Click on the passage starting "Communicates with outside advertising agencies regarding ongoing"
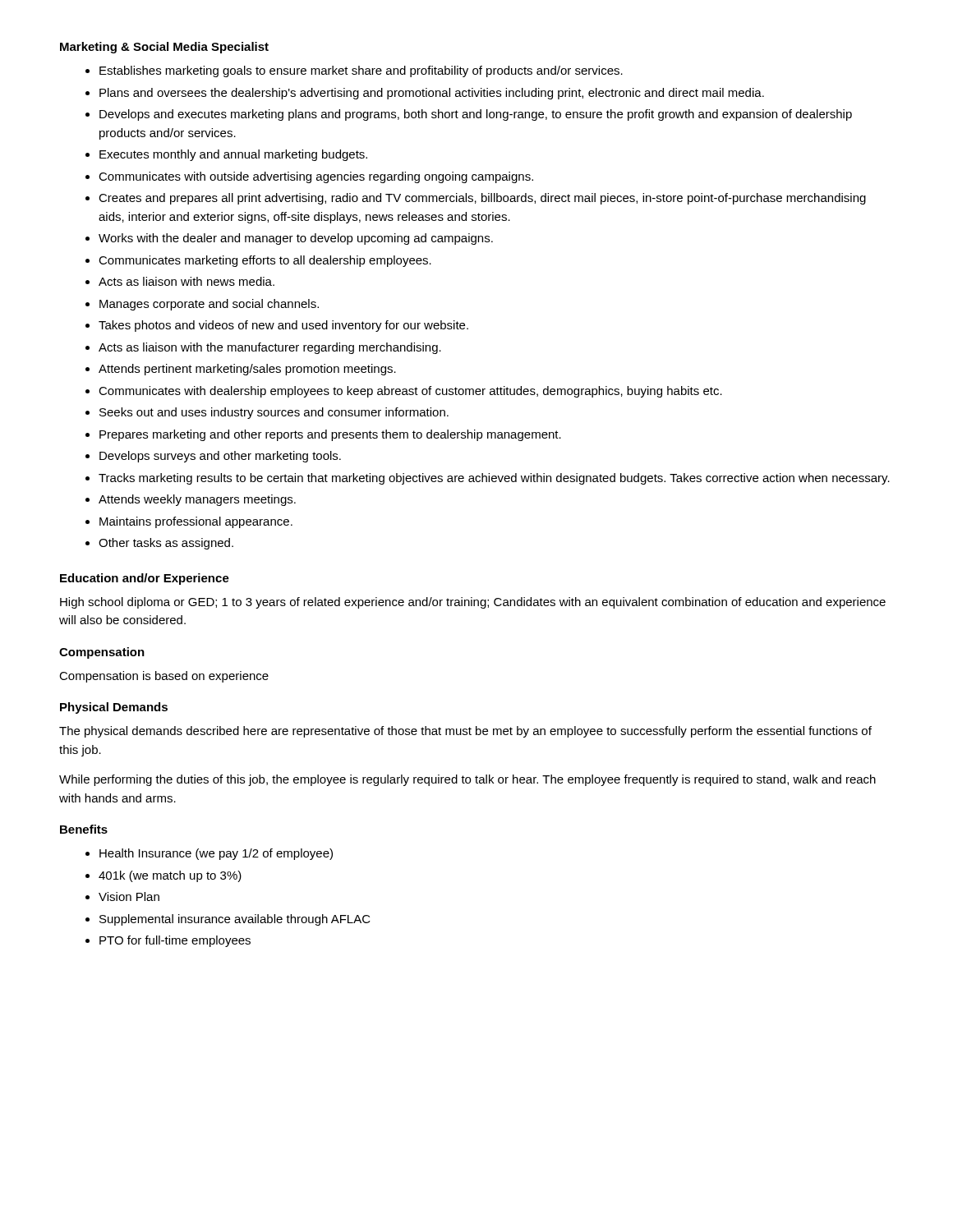This screenshot has width=953, height=1232. (x=316, y=176)
